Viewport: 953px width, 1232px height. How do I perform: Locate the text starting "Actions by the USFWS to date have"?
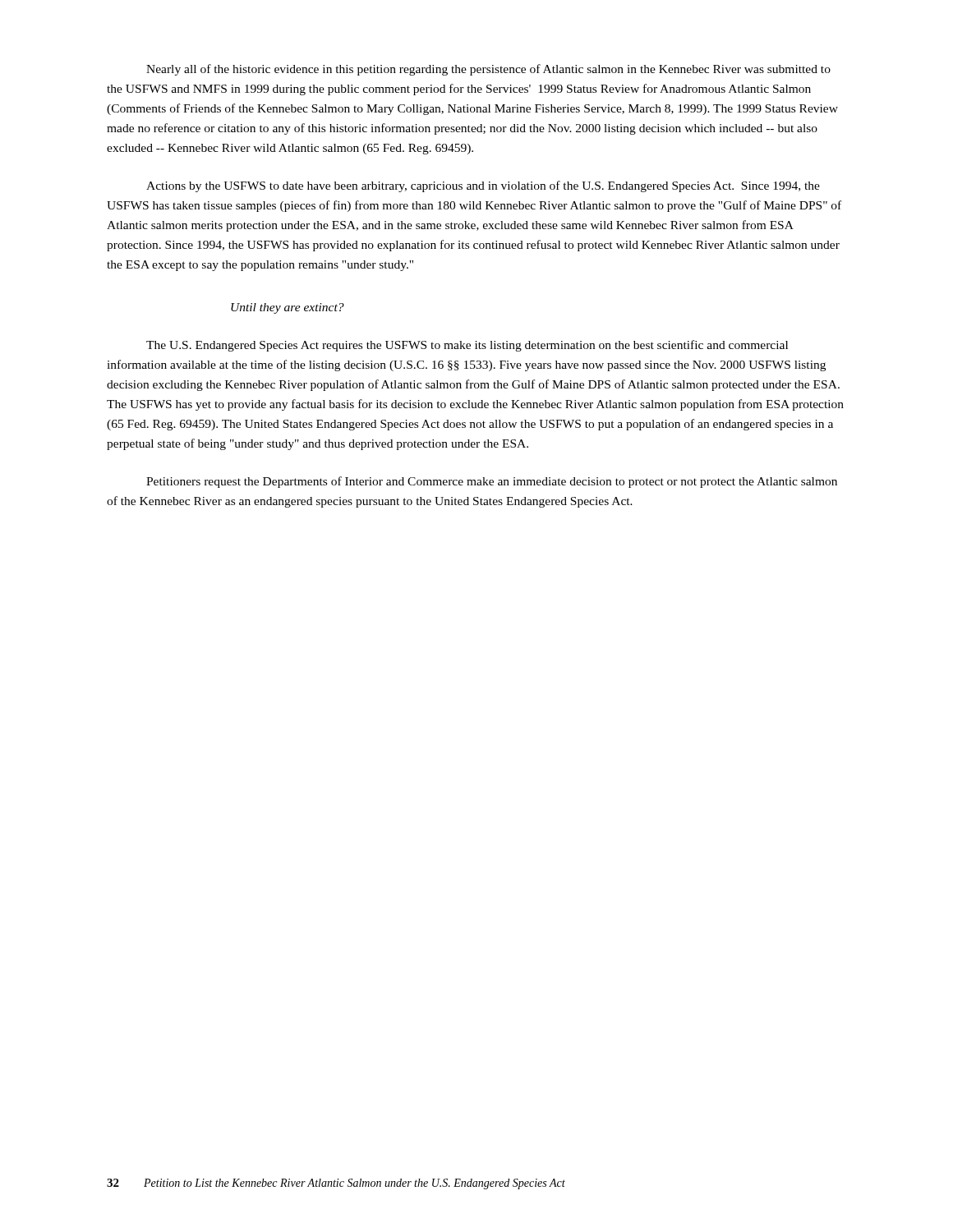click(x=476, y=225)
